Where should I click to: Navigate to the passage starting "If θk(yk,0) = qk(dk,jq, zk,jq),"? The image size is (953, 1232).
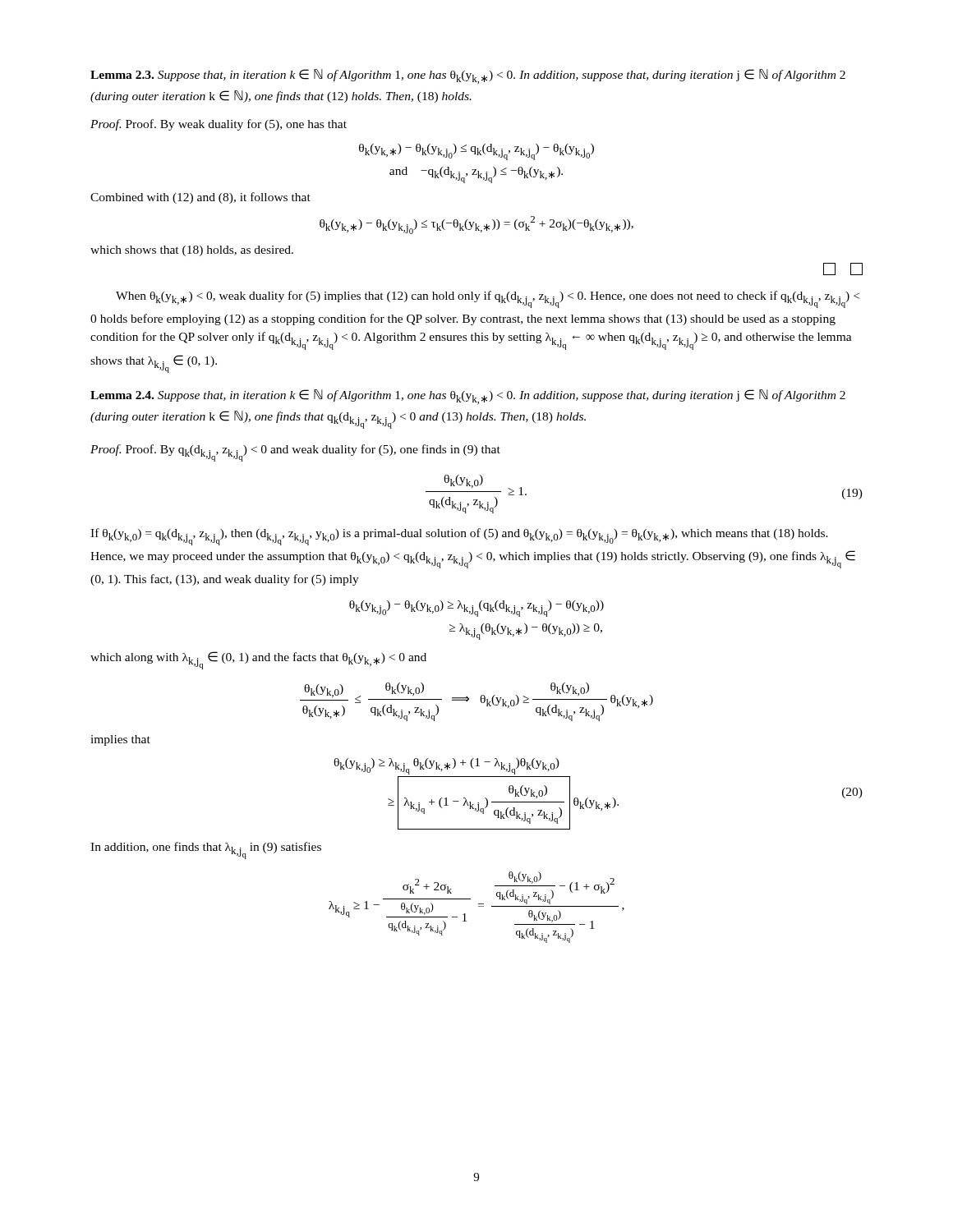(473, 555)
